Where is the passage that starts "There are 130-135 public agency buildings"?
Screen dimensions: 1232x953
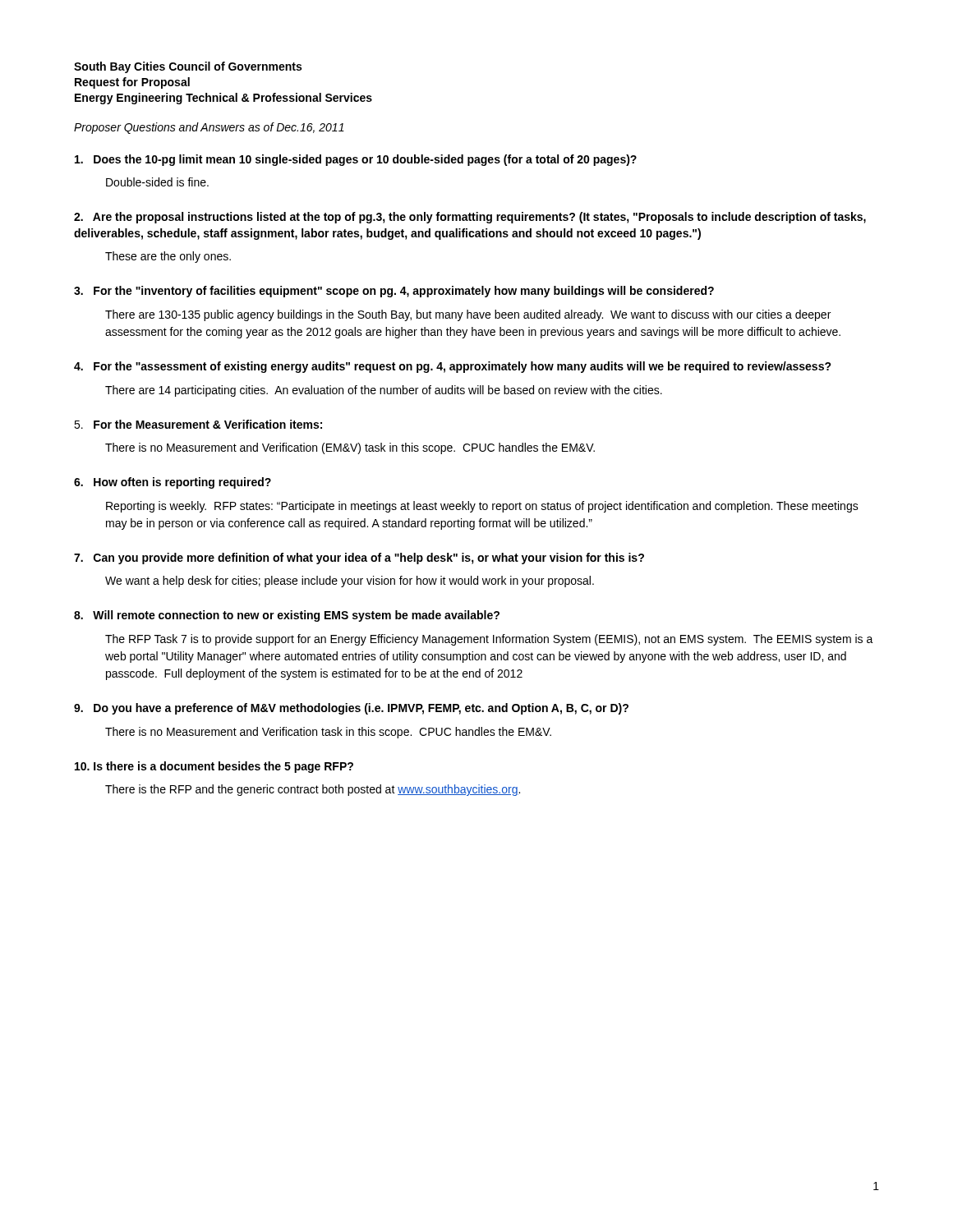point(492,324)
